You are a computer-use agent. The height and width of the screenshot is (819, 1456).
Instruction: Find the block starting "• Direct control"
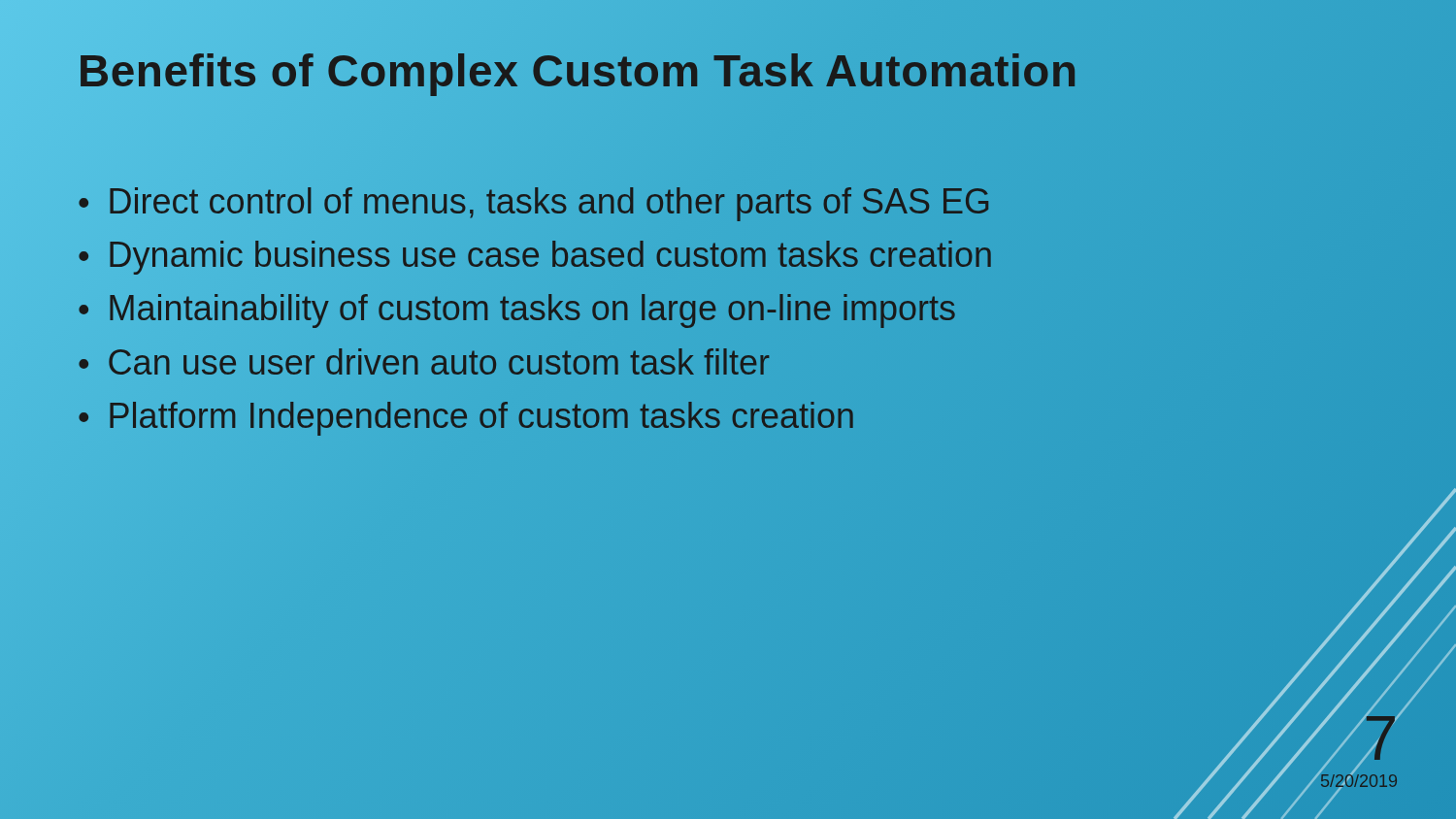[534, 201]
